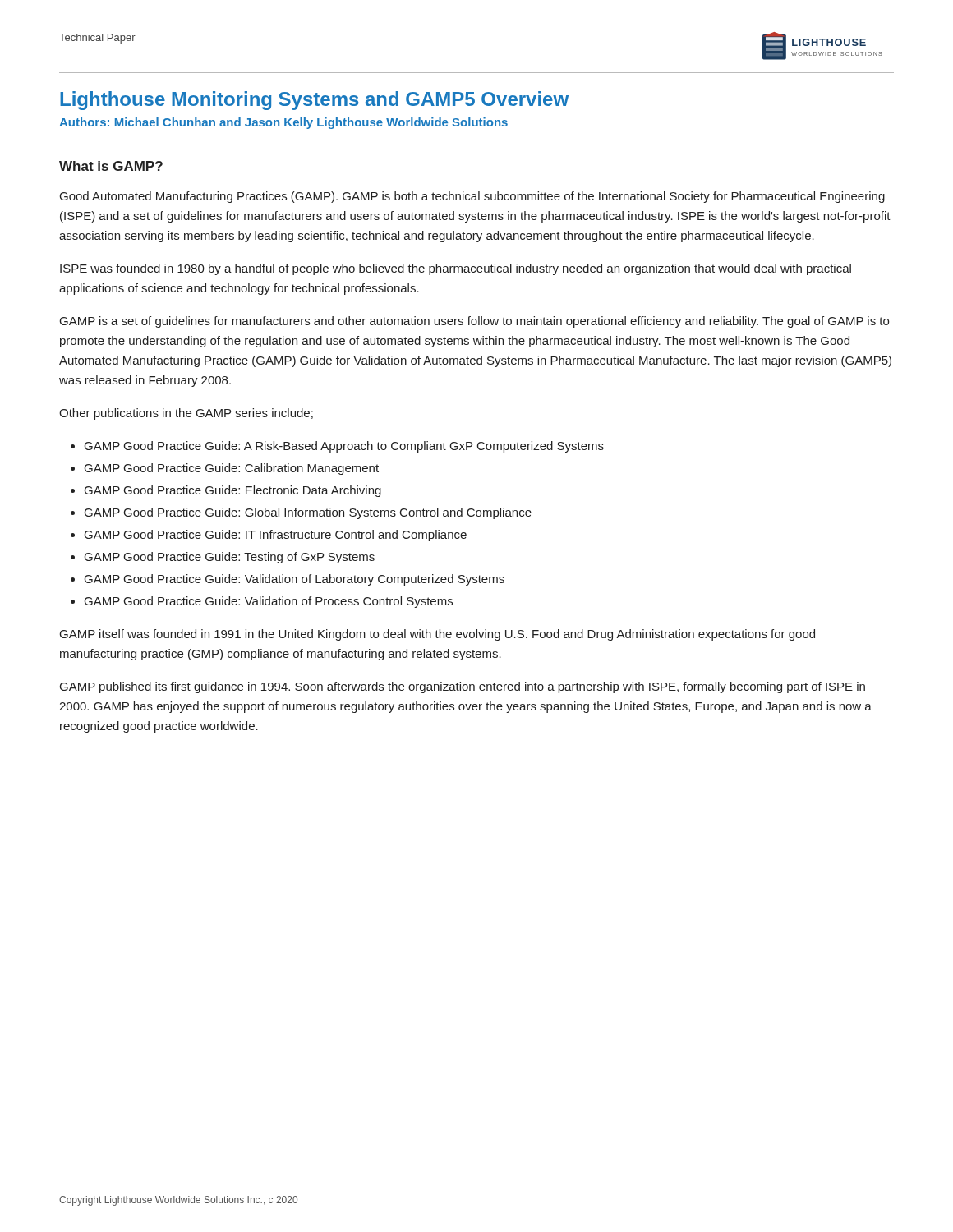Find the text block with the text "ISPE was founded"
The width and height of the screenshot is (953, 1232).
(455, 278)
